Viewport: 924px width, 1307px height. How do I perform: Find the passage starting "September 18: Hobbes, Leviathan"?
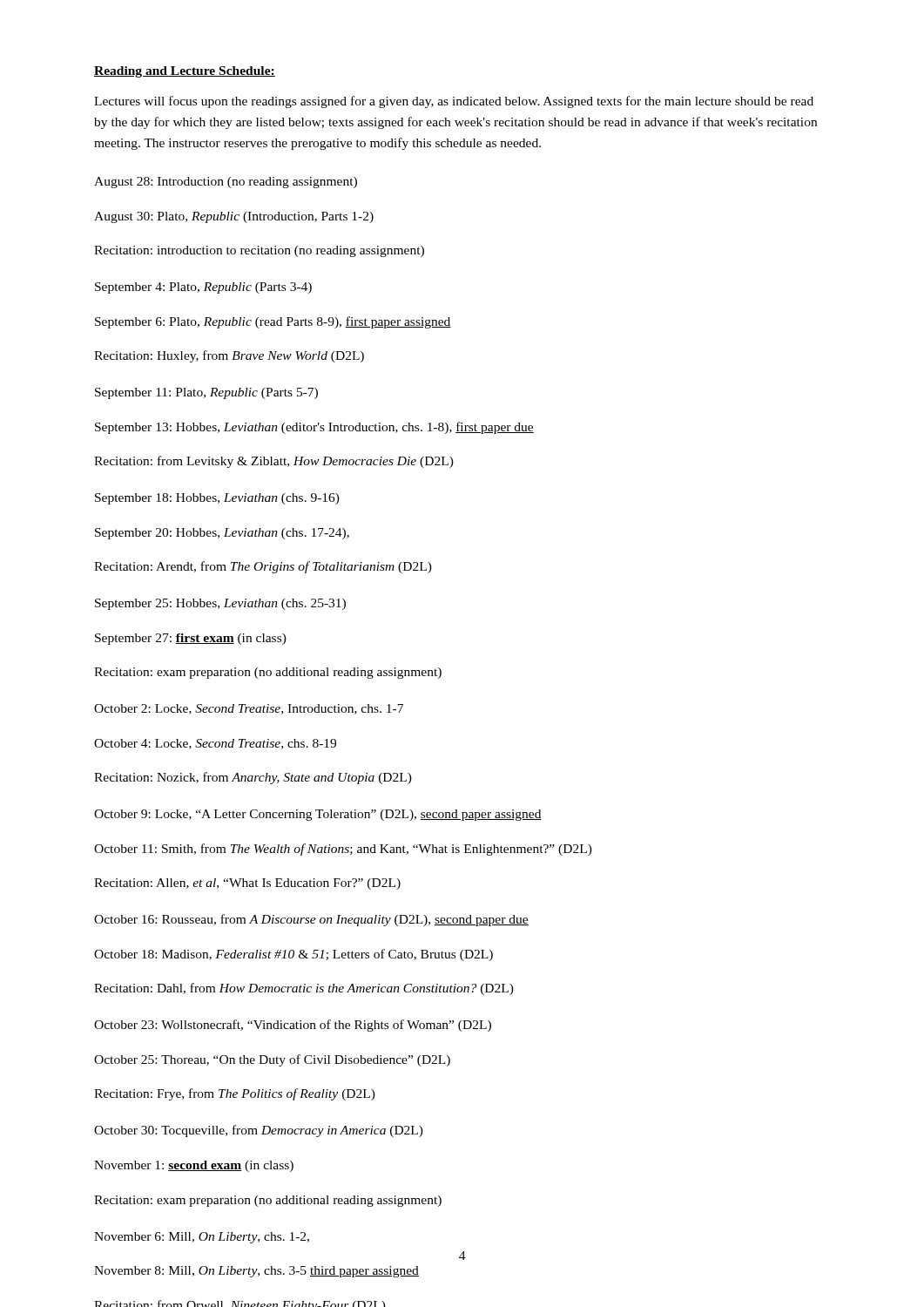click(x=217, y=499)
